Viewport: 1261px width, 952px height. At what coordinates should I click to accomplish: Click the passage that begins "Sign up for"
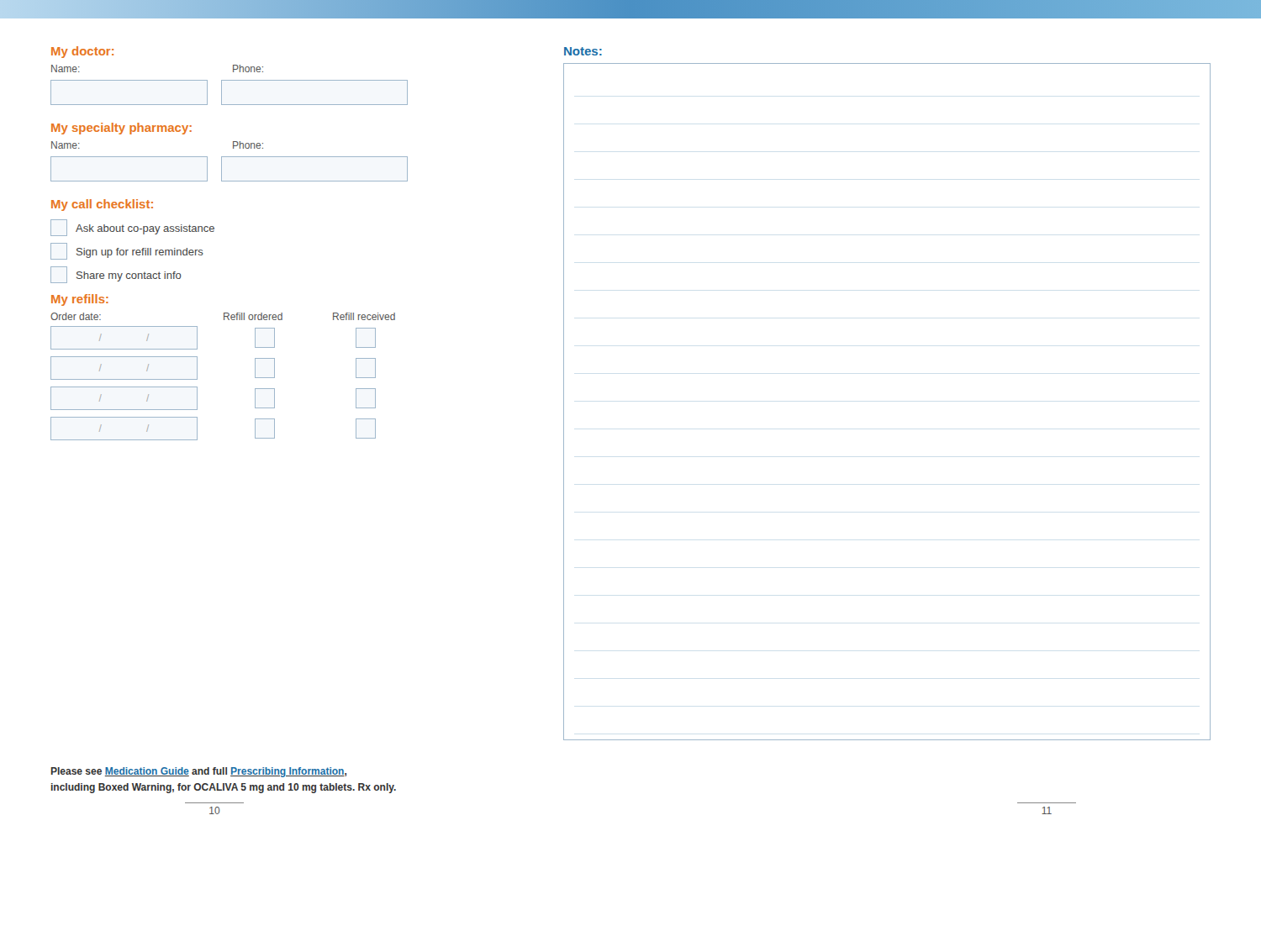pyautogui.click(x=127, y=251)
